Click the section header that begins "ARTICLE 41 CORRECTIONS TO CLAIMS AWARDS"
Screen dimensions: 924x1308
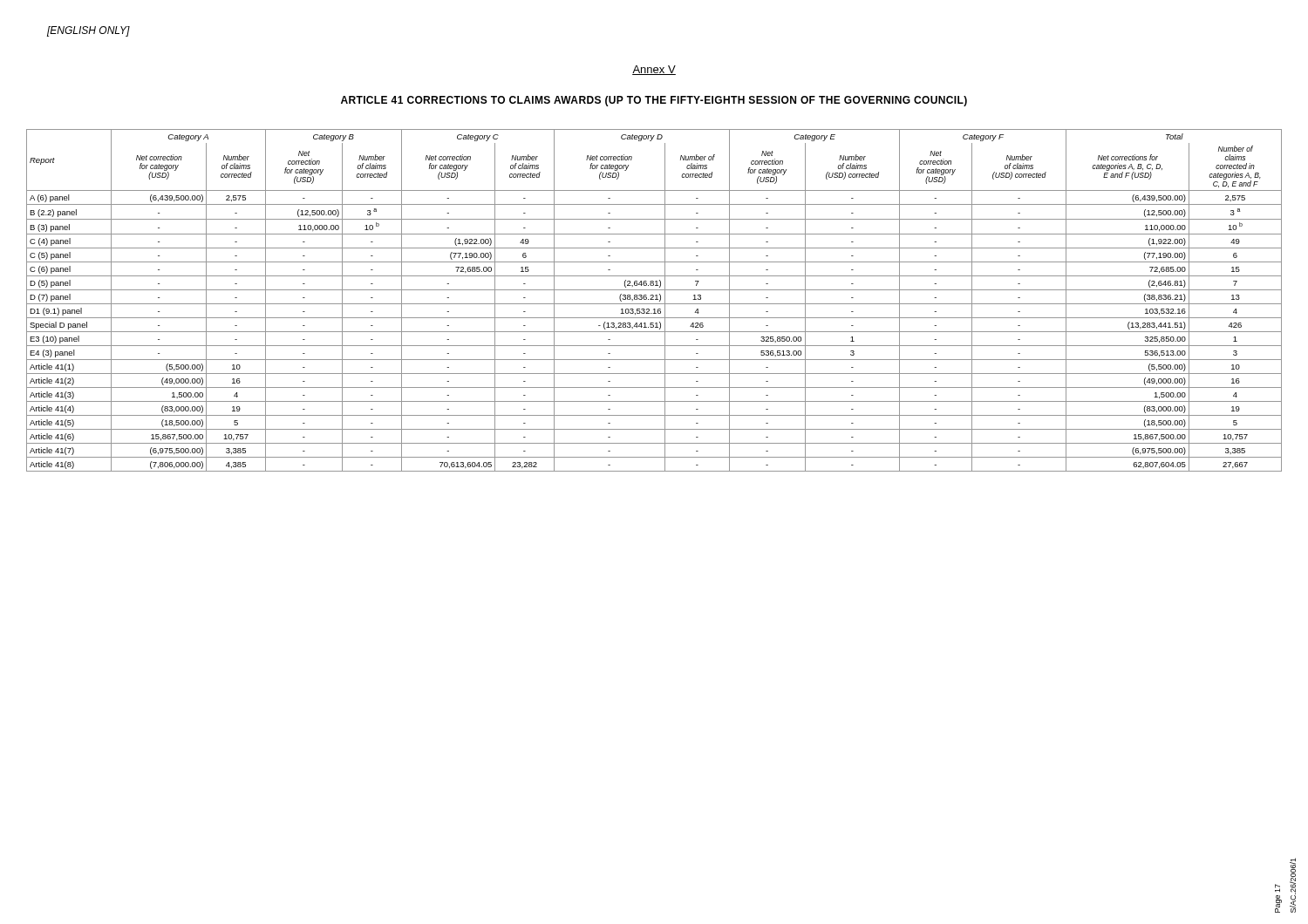(x=654, y=100)
